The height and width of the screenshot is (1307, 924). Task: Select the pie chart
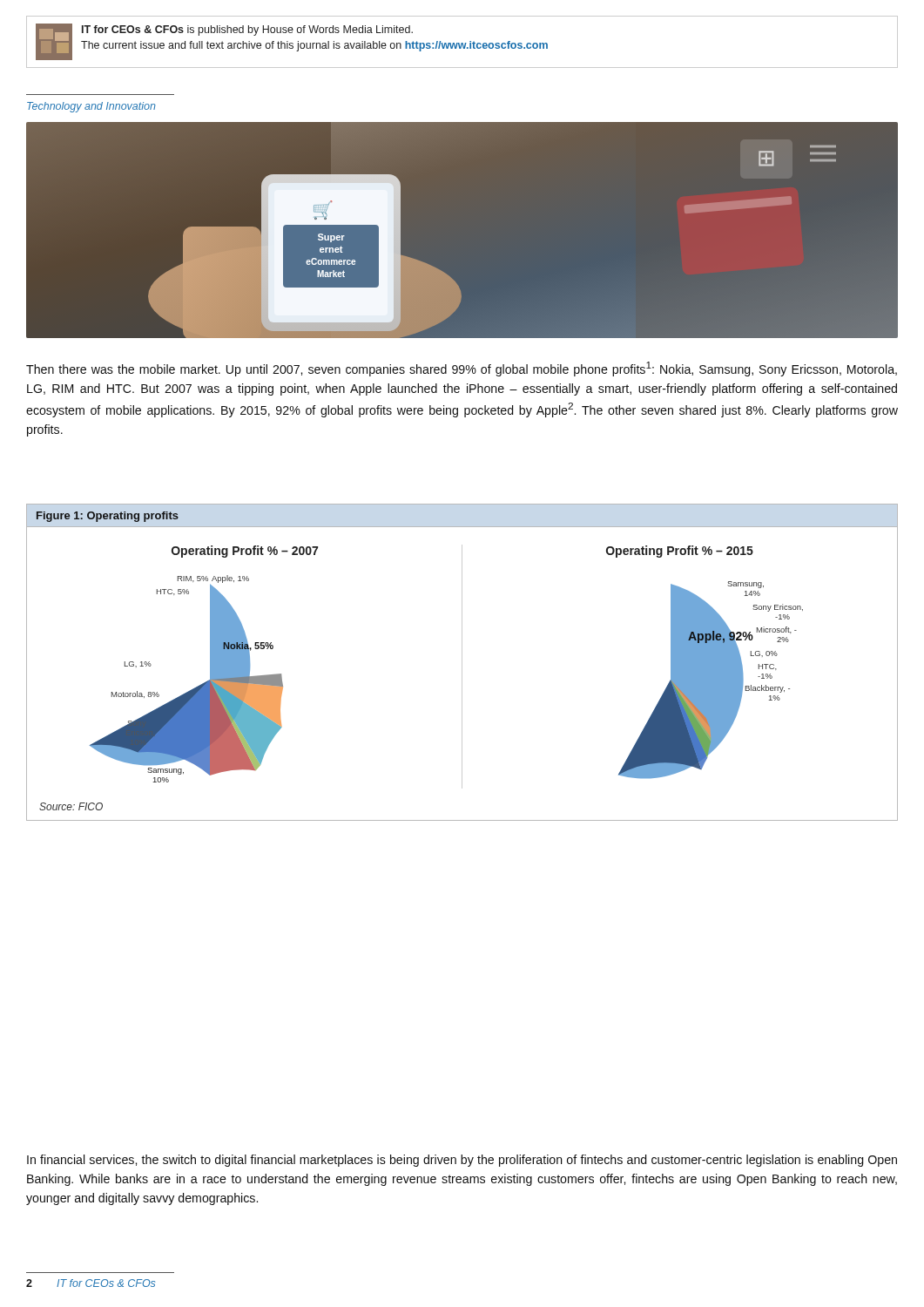coord(462,662)
